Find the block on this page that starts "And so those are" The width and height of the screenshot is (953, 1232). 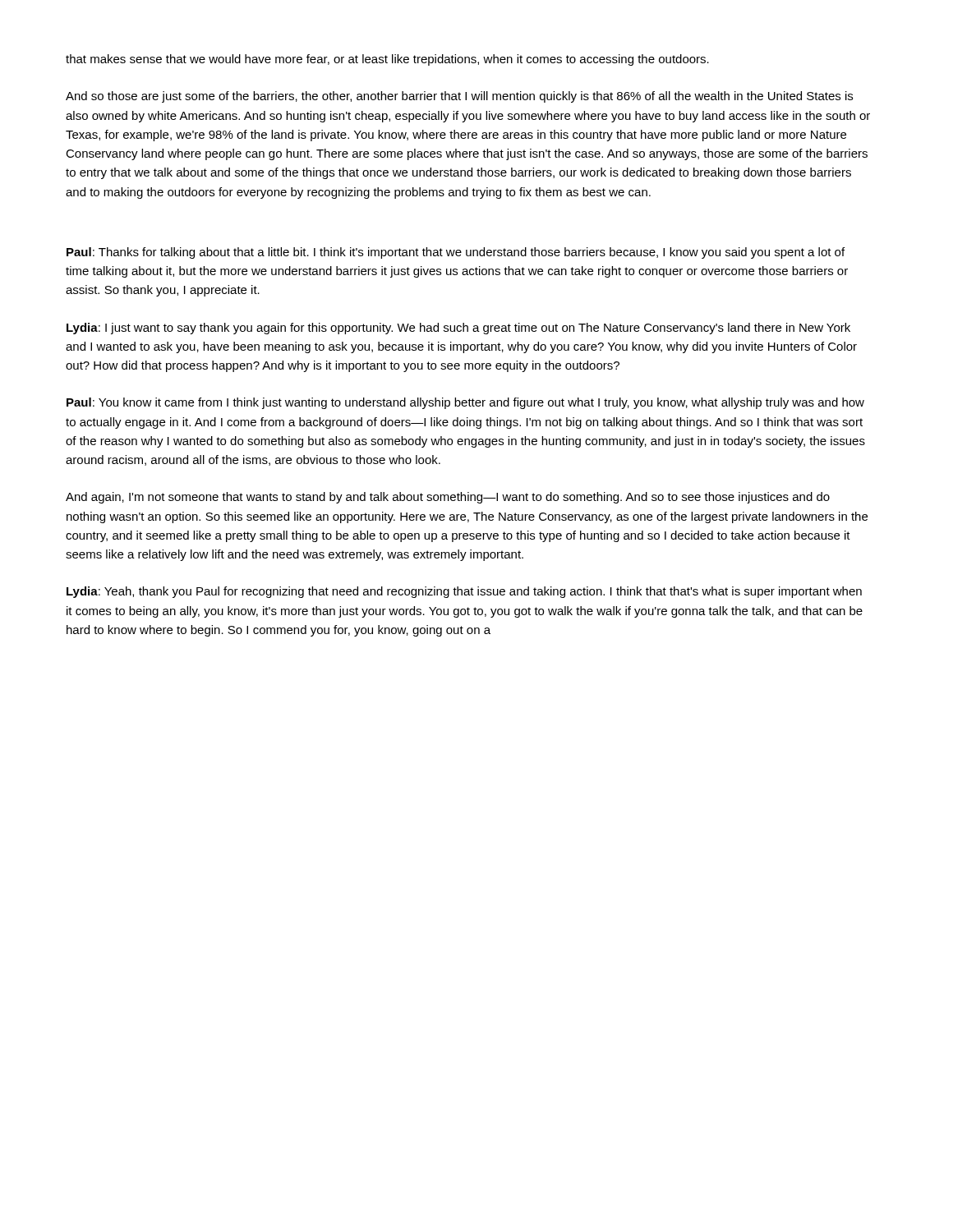pyautogui.click(x=468, y=144)
